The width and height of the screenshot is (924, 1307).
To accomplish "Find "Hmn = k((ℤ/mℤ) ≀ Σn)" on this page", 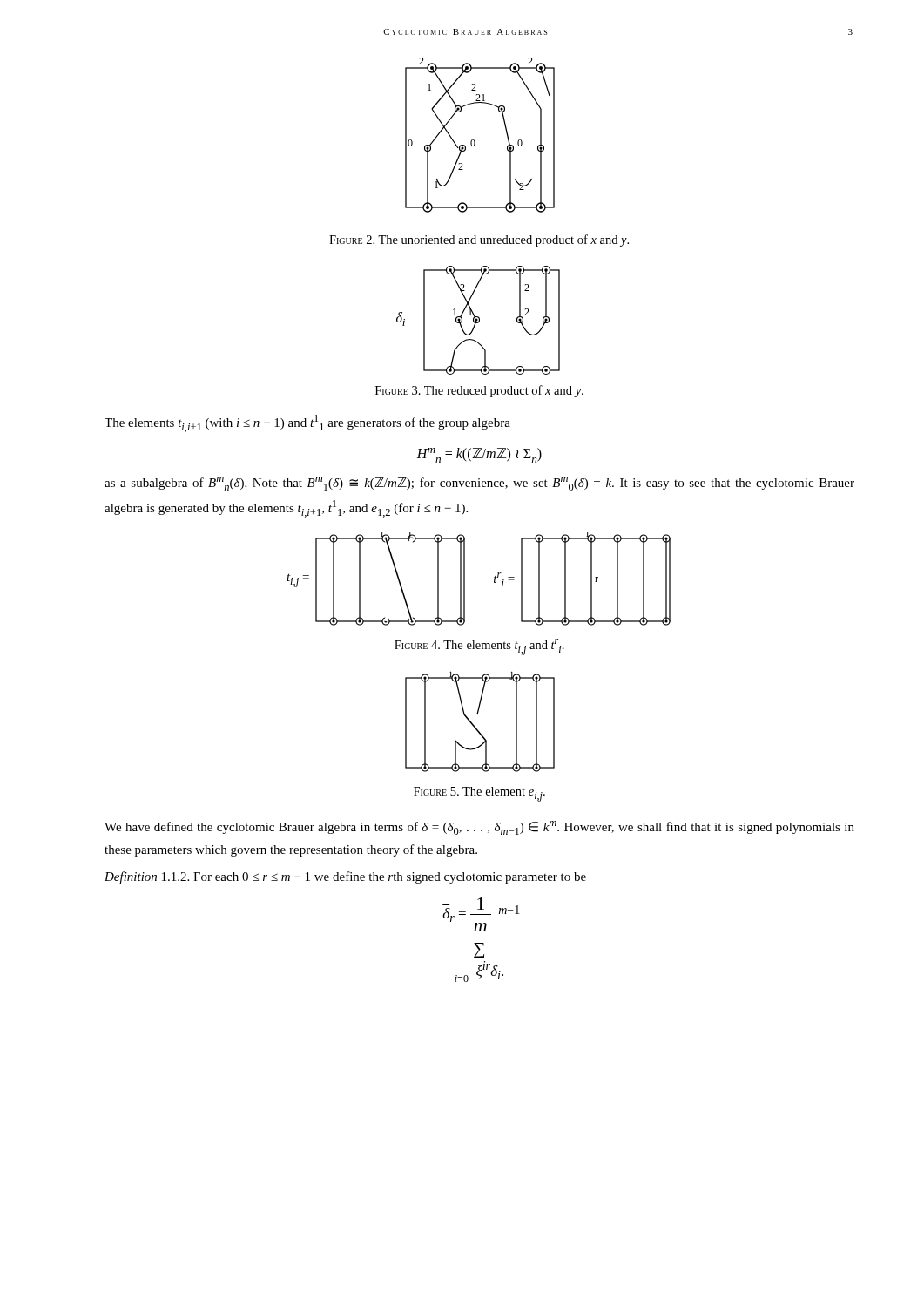I will point(479,454).
